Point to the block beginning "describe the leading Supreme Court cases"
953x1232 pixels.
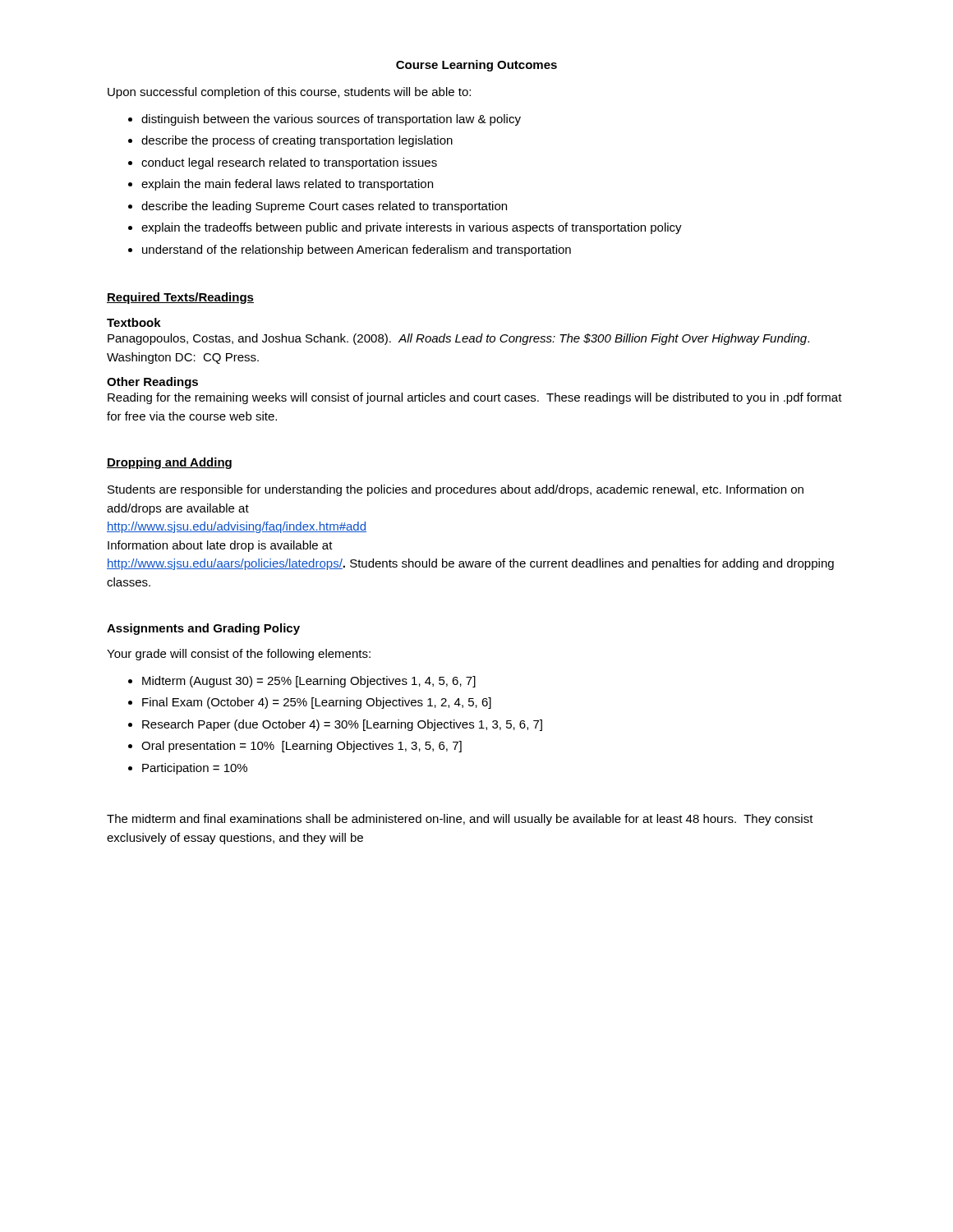[x=476, y=206]
